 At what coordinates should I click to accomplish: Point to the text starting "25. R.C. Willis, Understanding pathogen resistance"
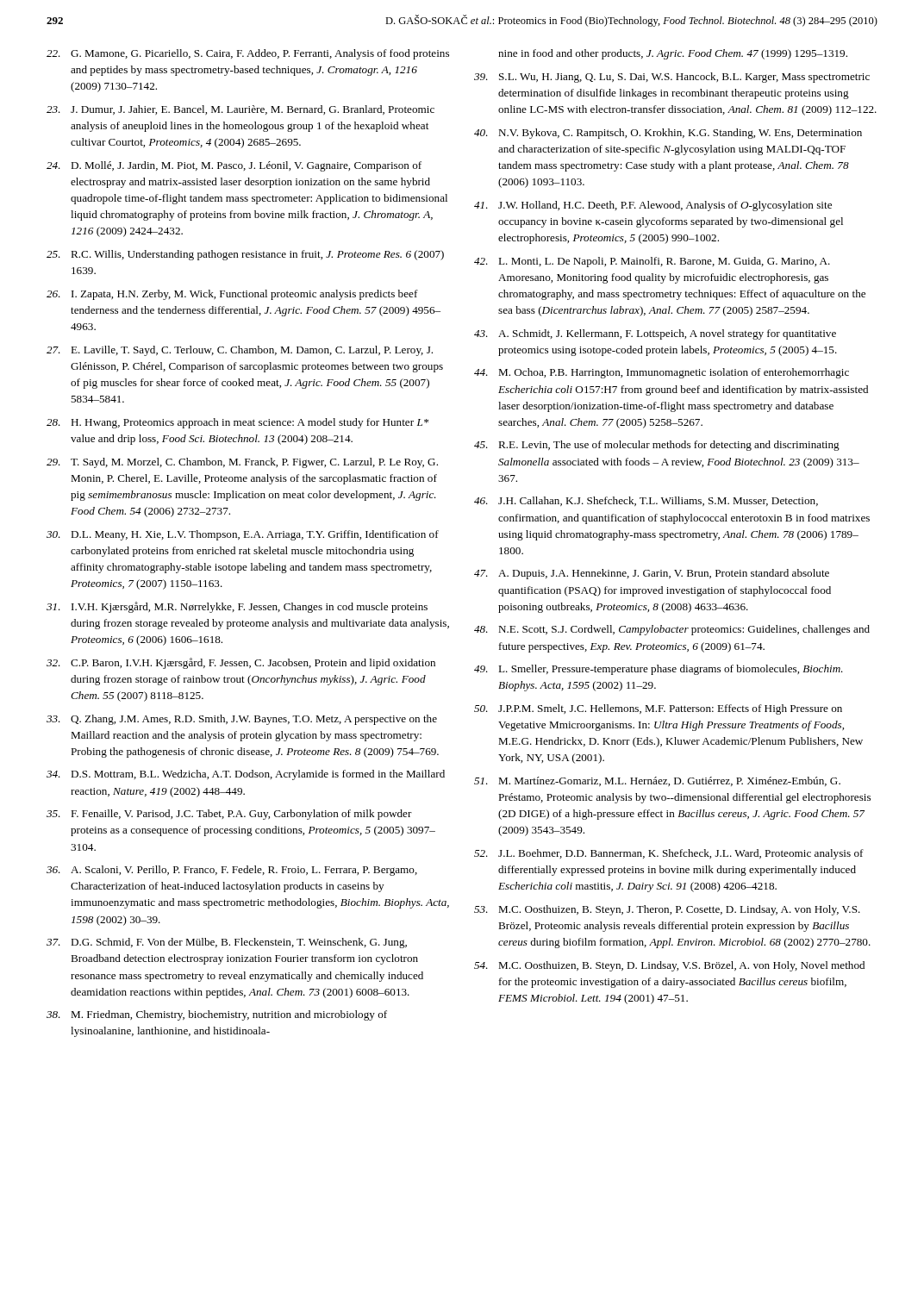[x=248, y=262]
